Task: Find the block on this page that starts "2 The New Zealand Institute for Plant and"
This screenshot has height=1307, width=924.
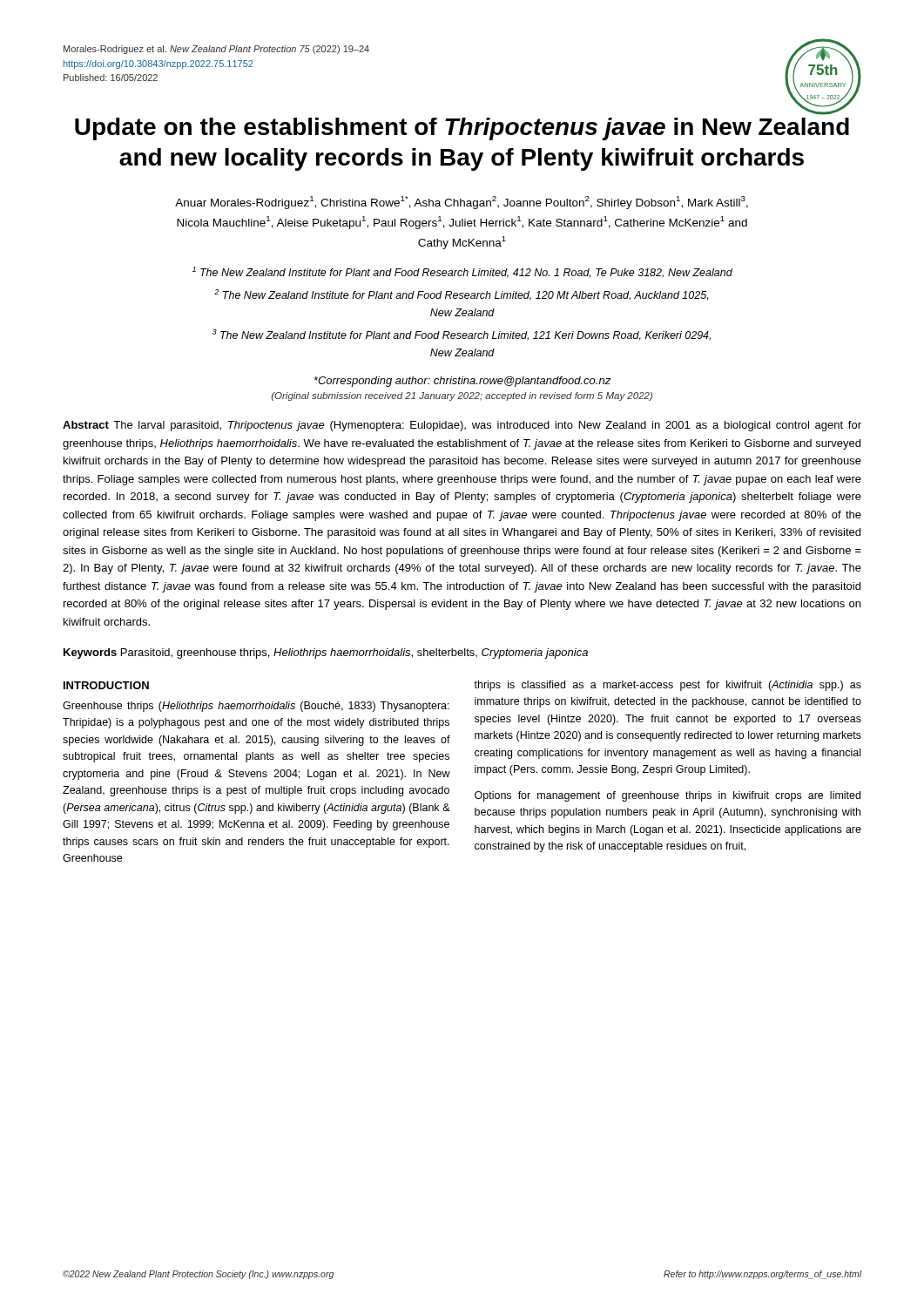Action: [x=462, y=303]
